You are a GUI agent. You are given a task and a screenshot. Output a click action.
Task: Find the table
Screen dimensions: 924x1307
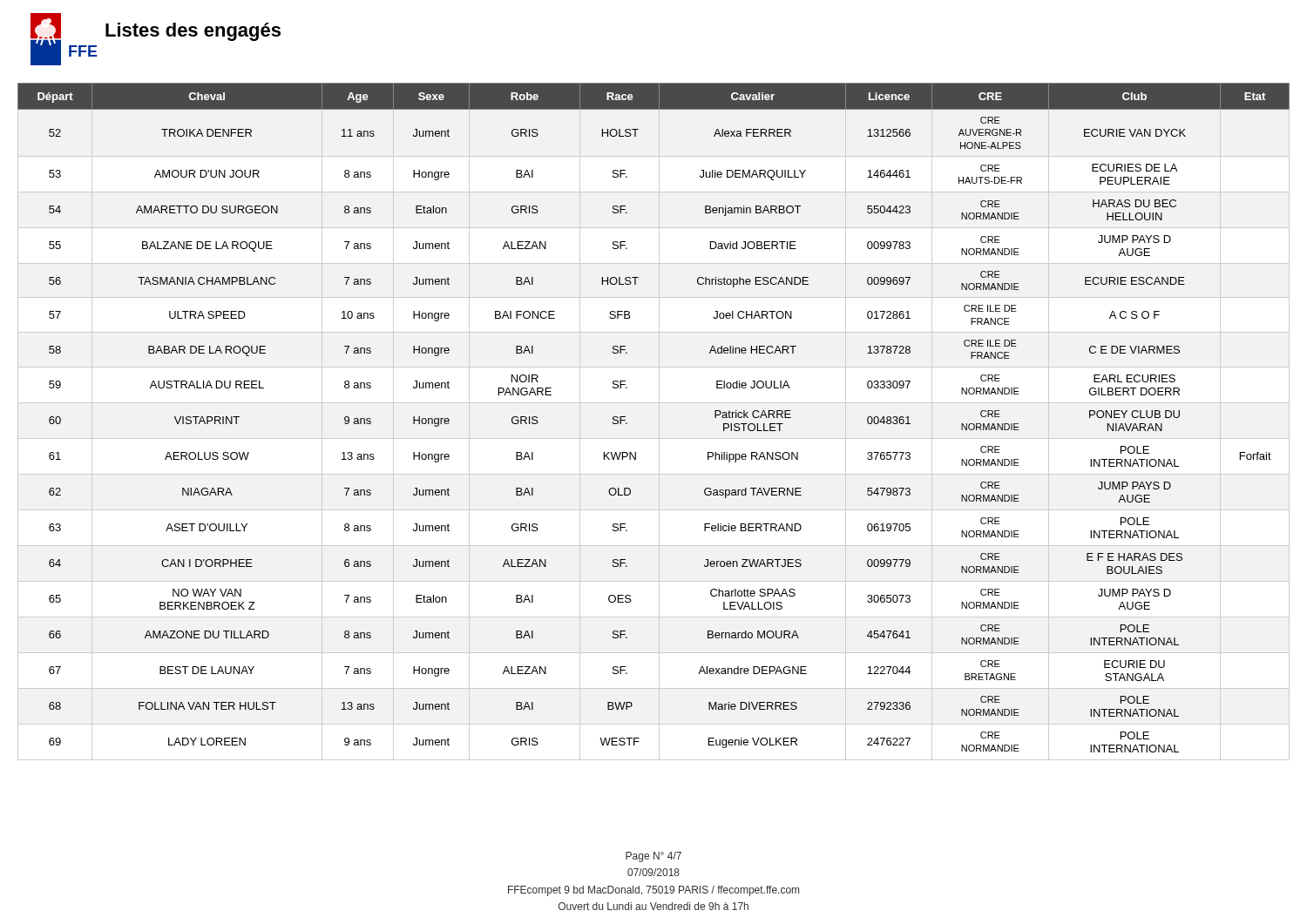(x=654, y=421)
